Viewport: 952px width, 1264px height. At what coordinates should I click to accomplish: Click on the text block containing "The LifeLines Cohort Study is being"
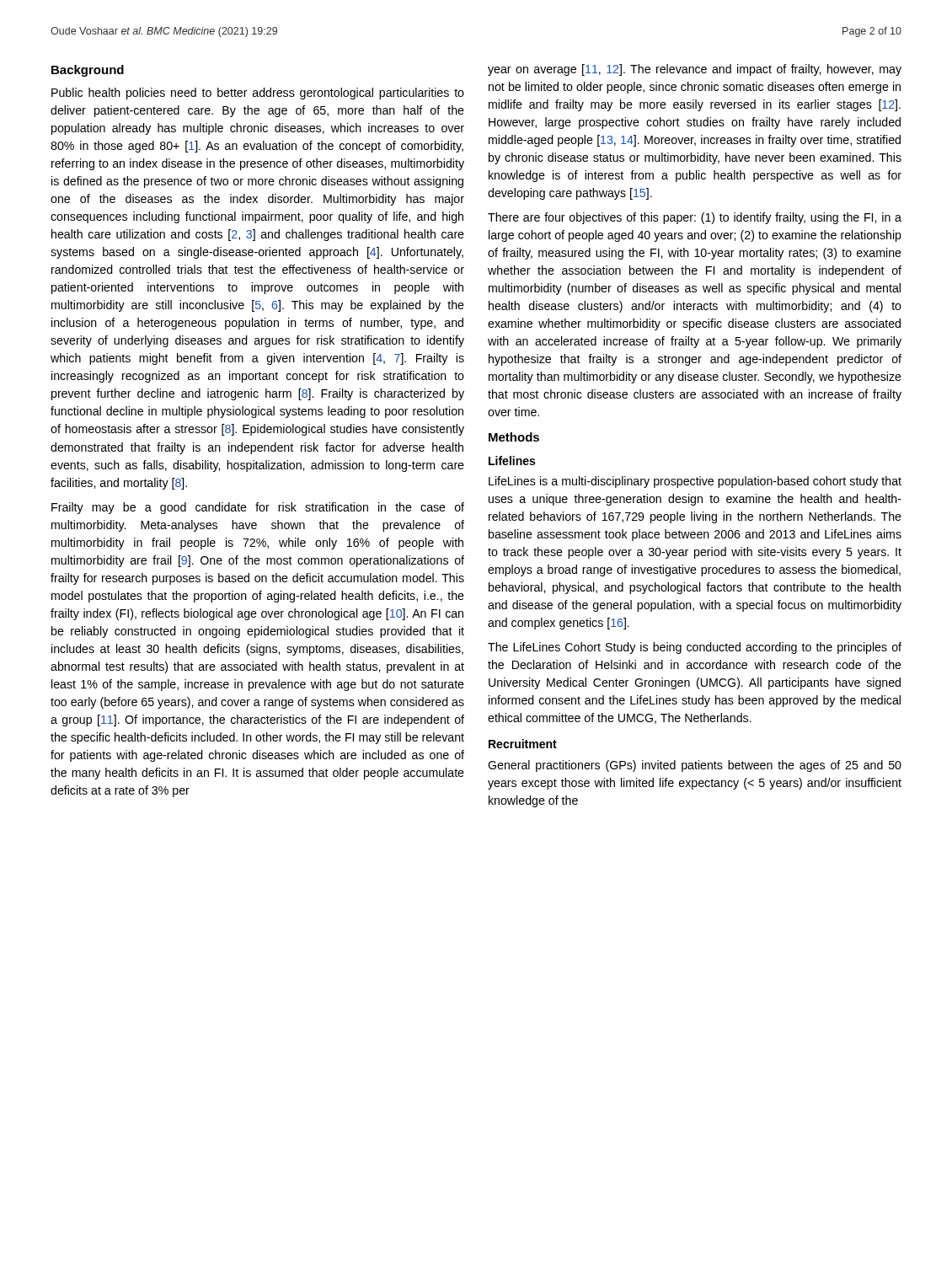tap(695, 683)
